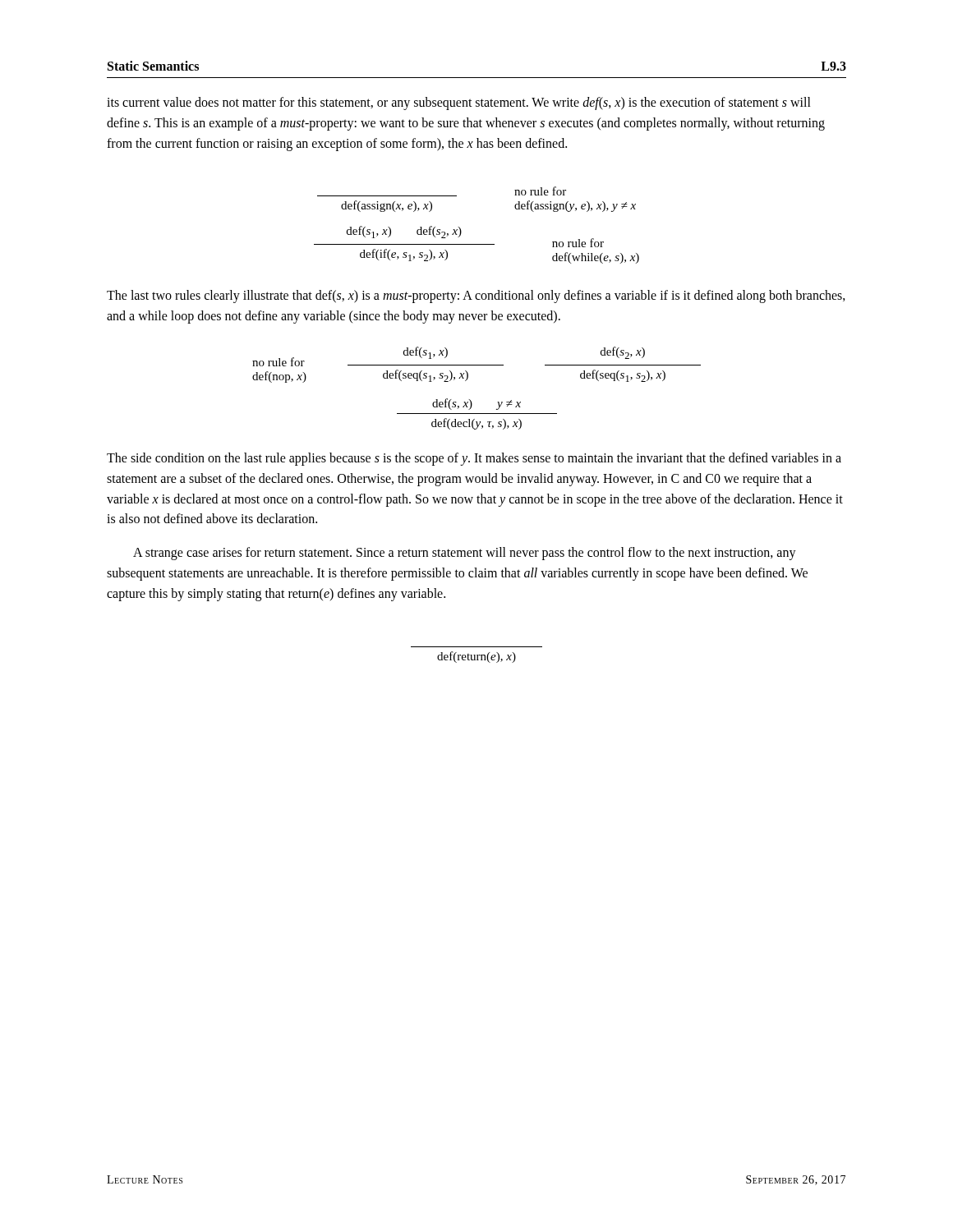Click on the formula with the text "no rule for def(nop, x) def(s1,"
This screenshot has width=953, height=1232.
(x=280, y=359)
